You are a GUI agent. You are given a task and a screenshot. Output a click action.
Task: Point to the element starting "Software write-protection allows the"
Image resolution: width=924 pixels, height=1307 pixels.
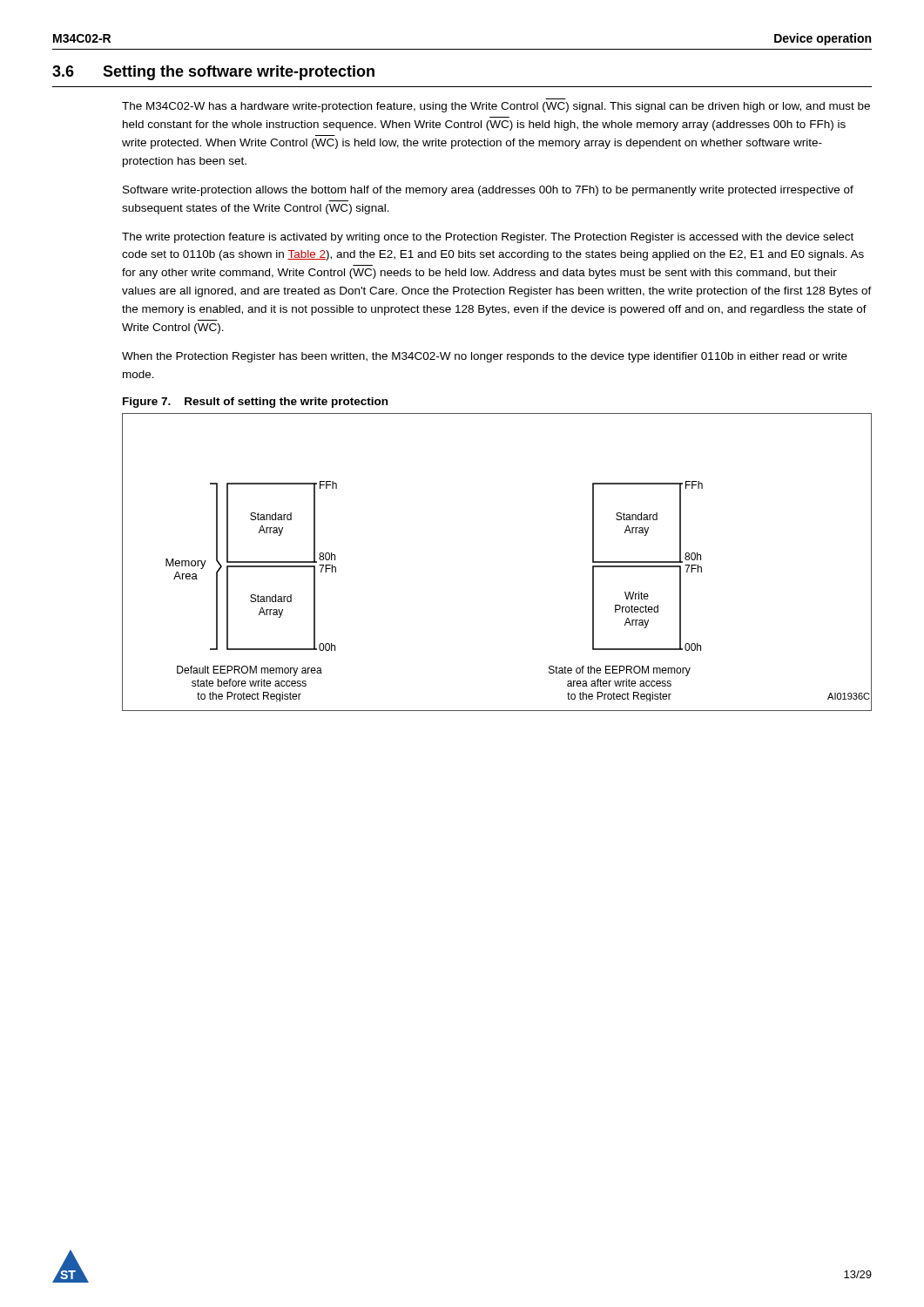point(488,198)
